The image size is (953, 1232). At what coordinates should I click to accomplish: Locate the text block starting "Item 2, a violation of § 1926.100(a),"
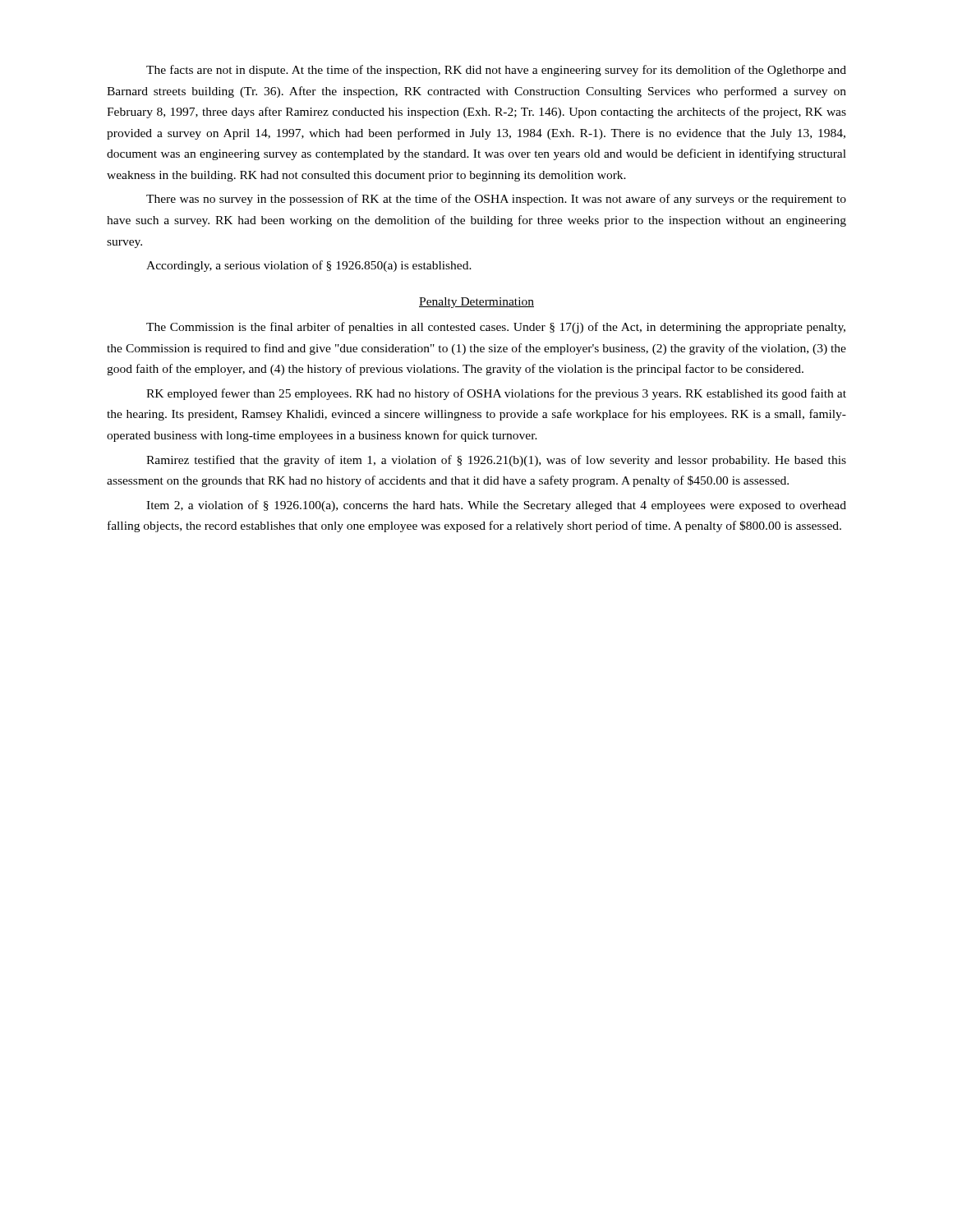coord(476,515)
